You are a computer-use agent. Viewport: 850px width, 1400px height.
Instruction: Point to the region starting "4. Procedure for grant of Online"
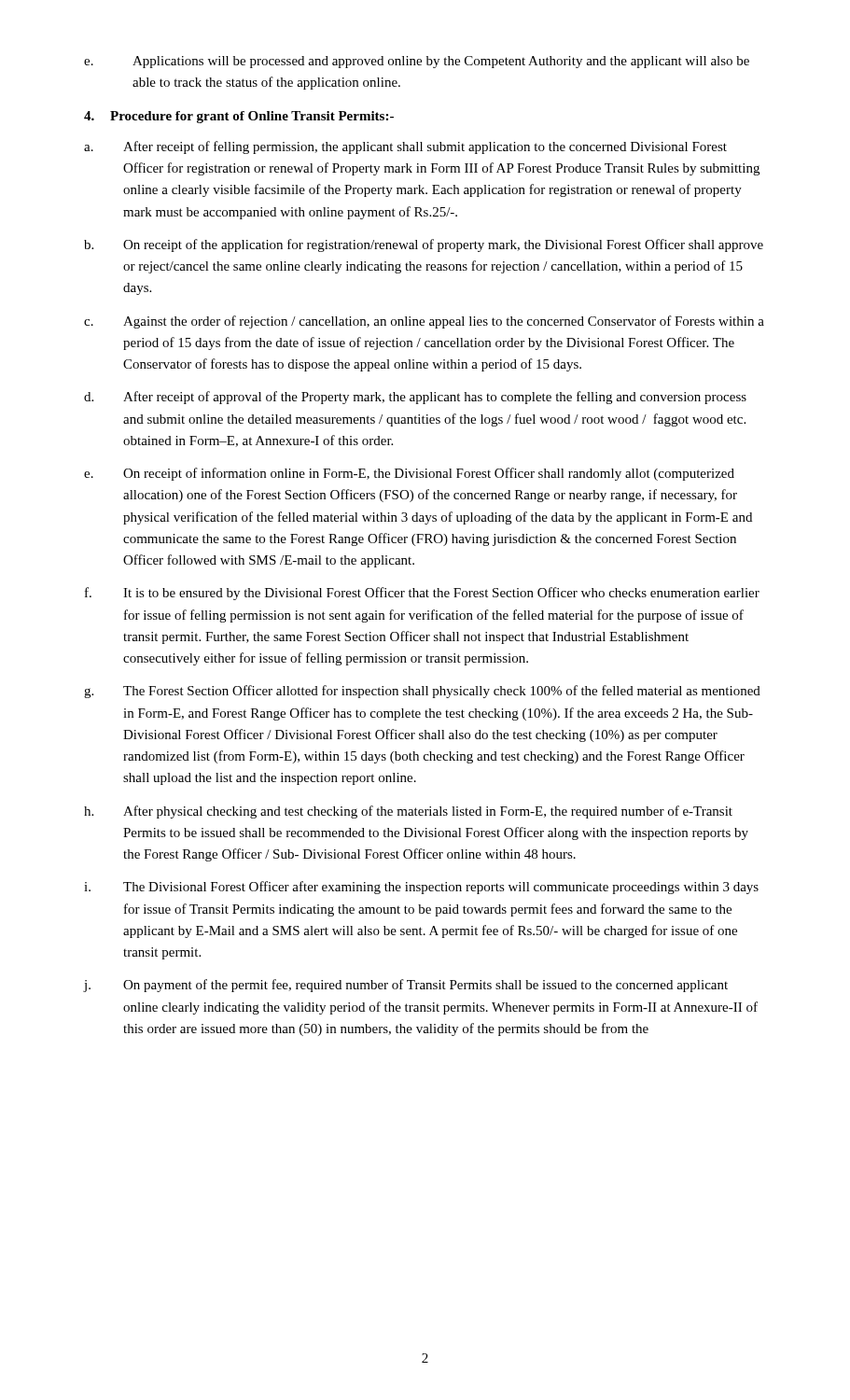pyautogui.click(x=239, y=117)
